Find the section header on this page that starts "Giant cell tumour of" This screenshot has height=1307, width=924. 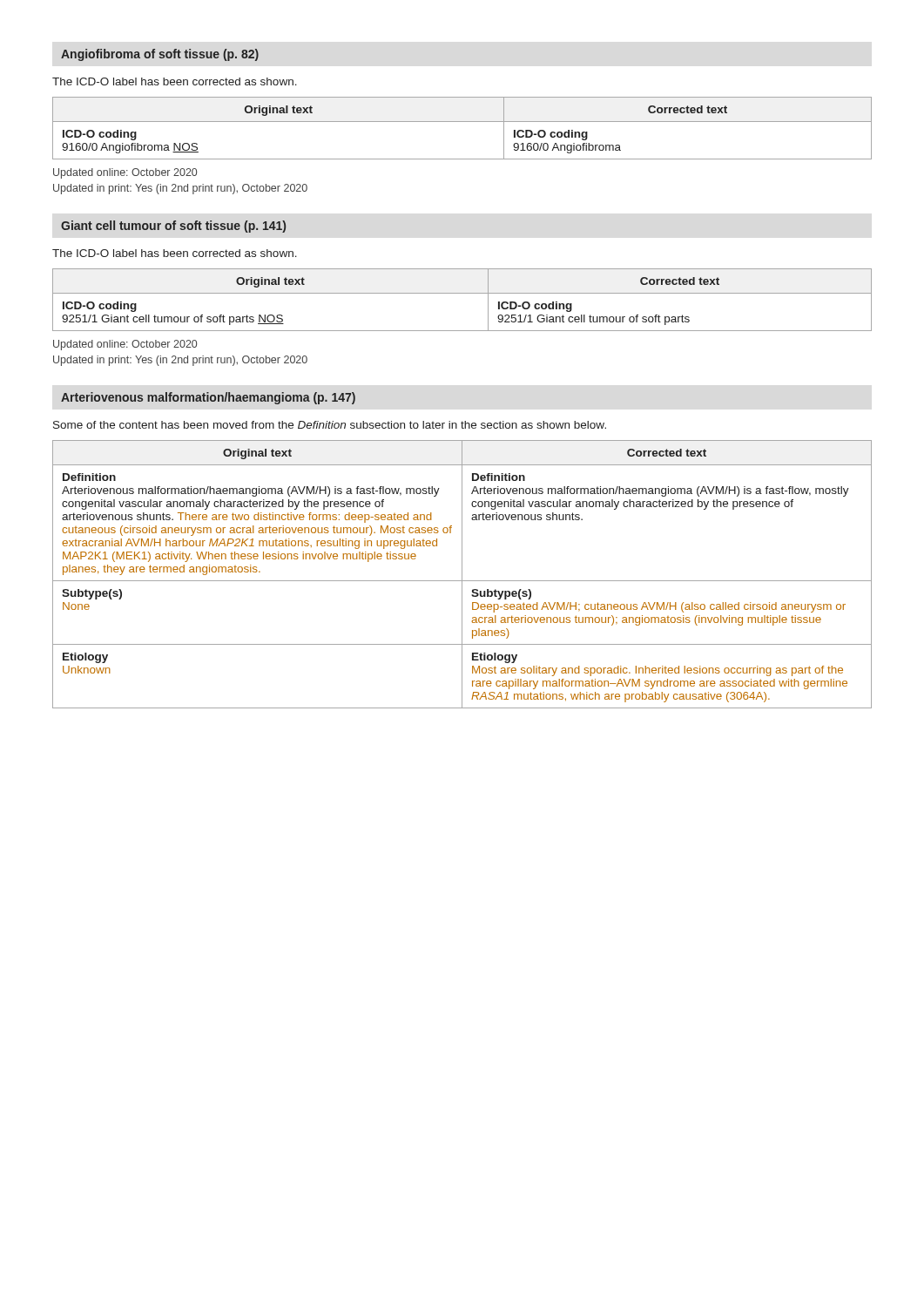(173, 227)
